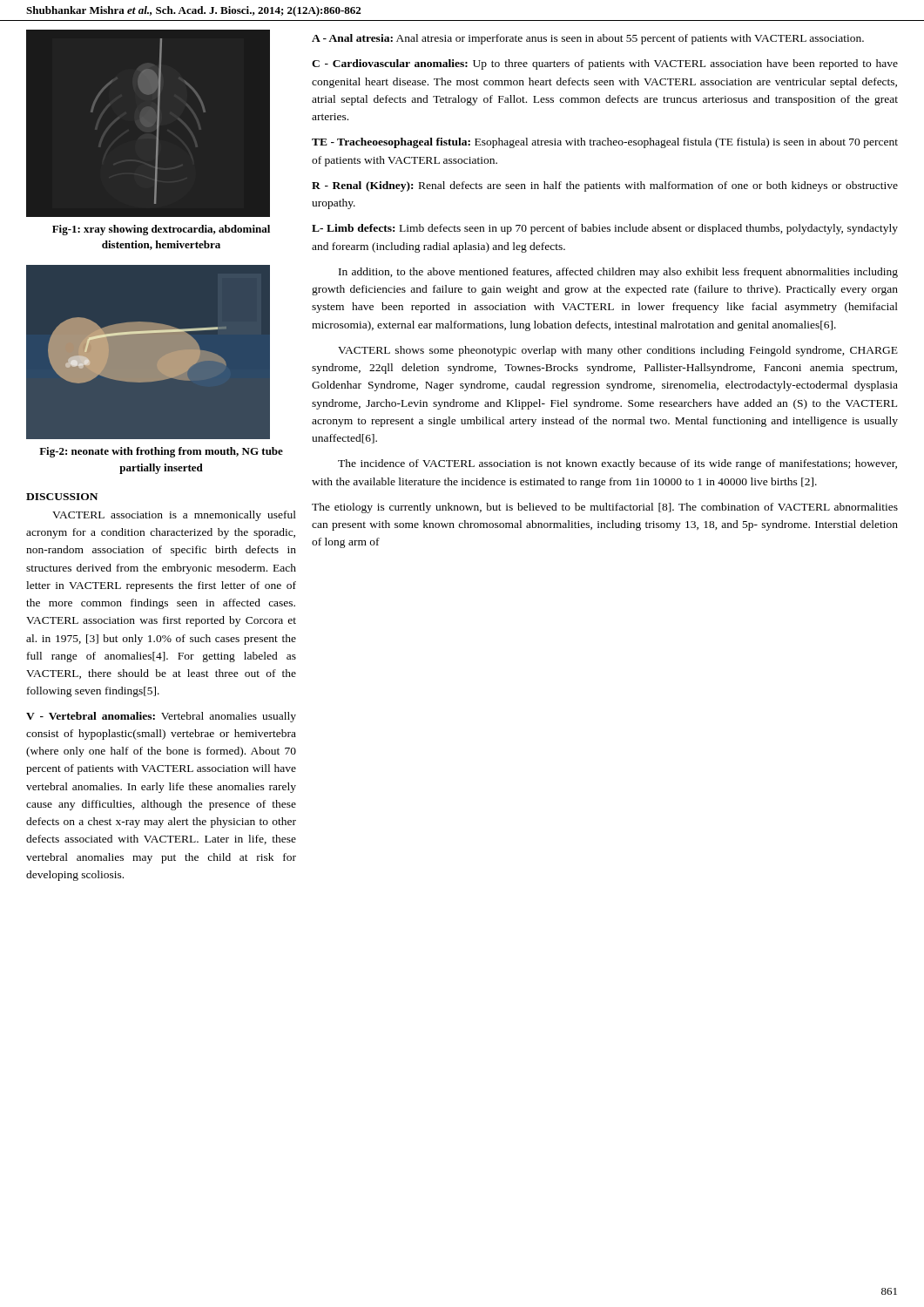Click on the text block starting "Fig-2: neonate with frothing from mouth, NG tubepartially"
Screen dimensions: 1307x924
(161, 459)
